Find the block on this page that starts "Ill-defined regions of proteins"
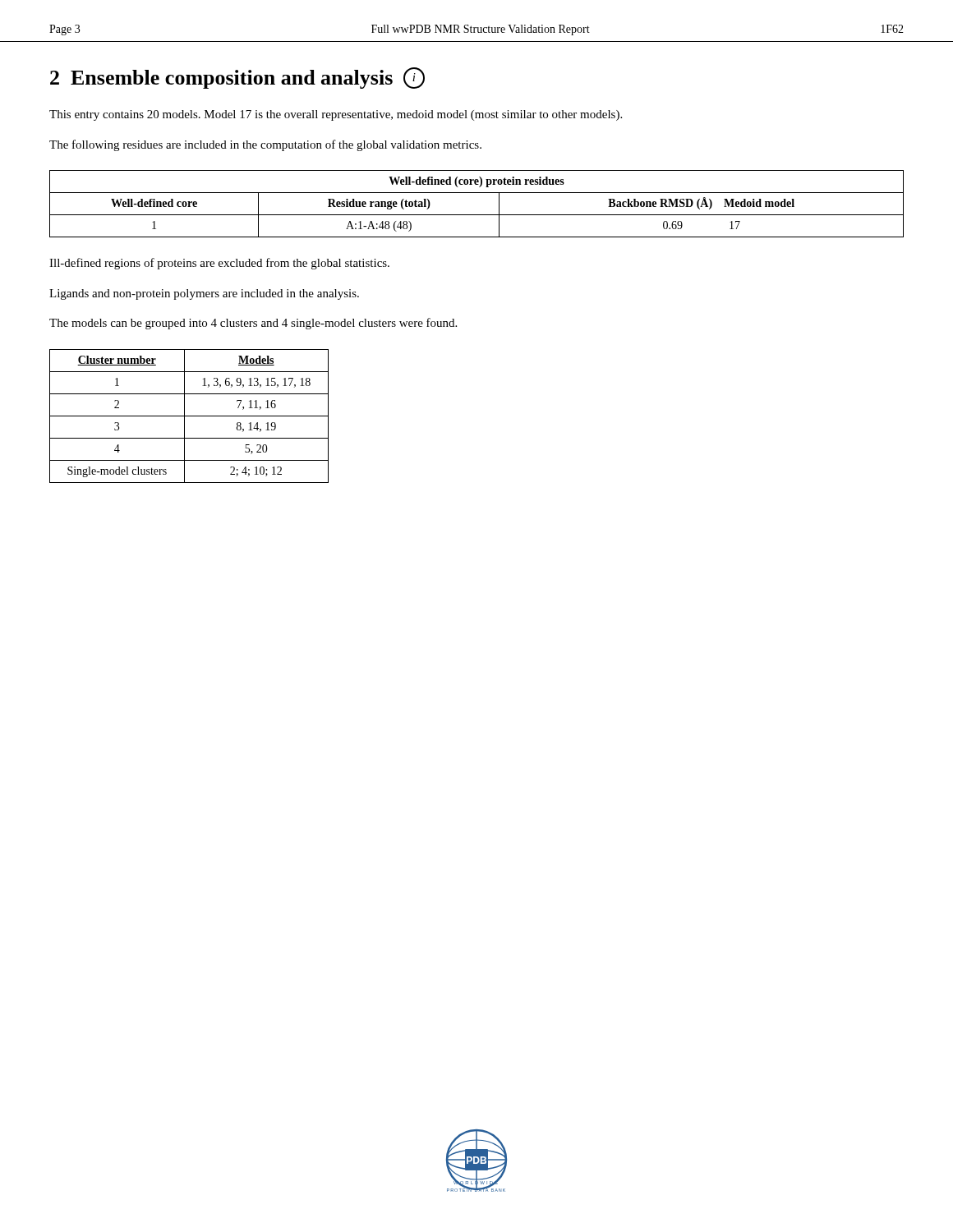The height and width of the screenshot is (1232, 953). 220,263
